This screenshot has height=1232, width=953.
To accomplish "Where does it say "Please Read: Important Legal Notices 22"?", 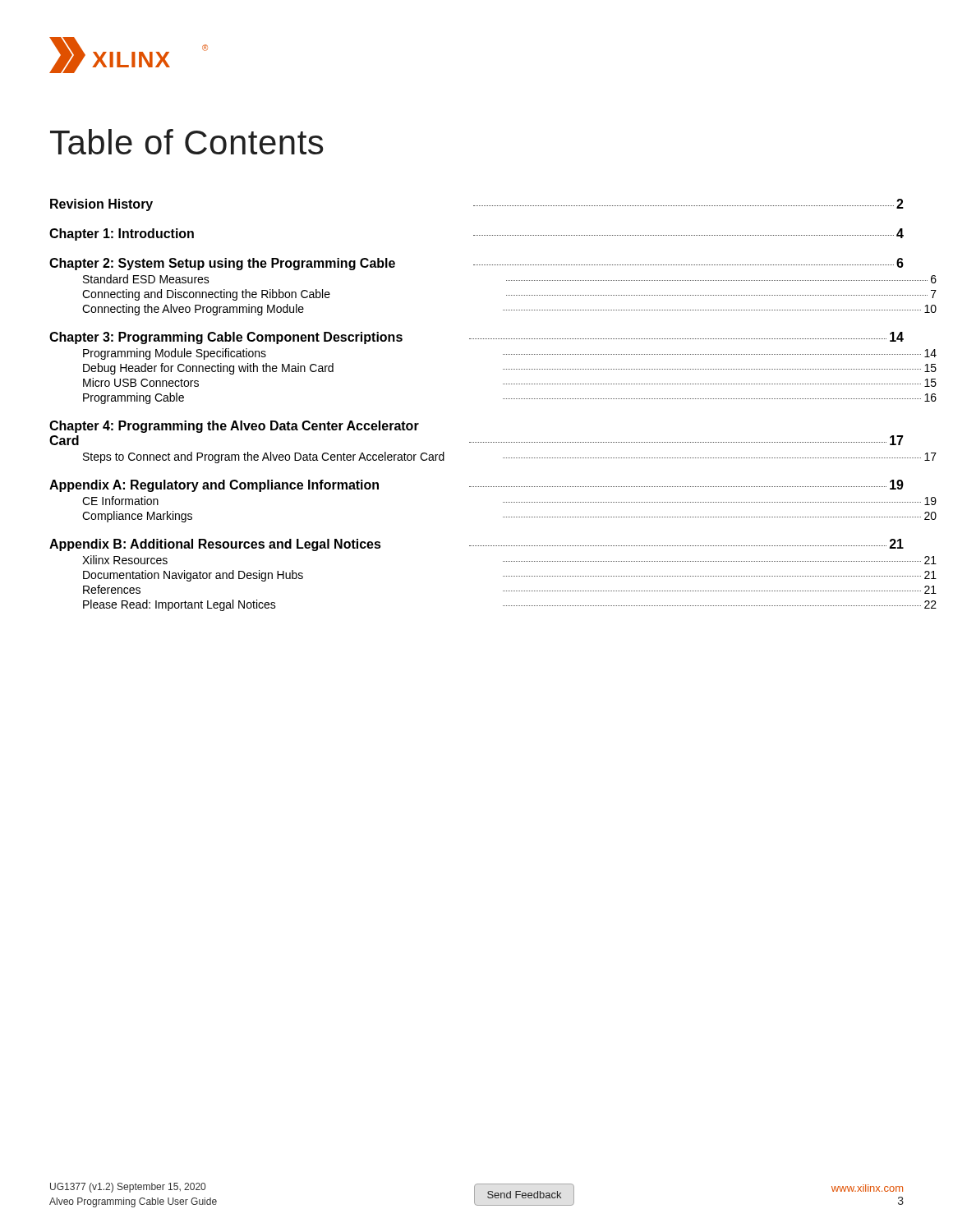I will (493, 604).
